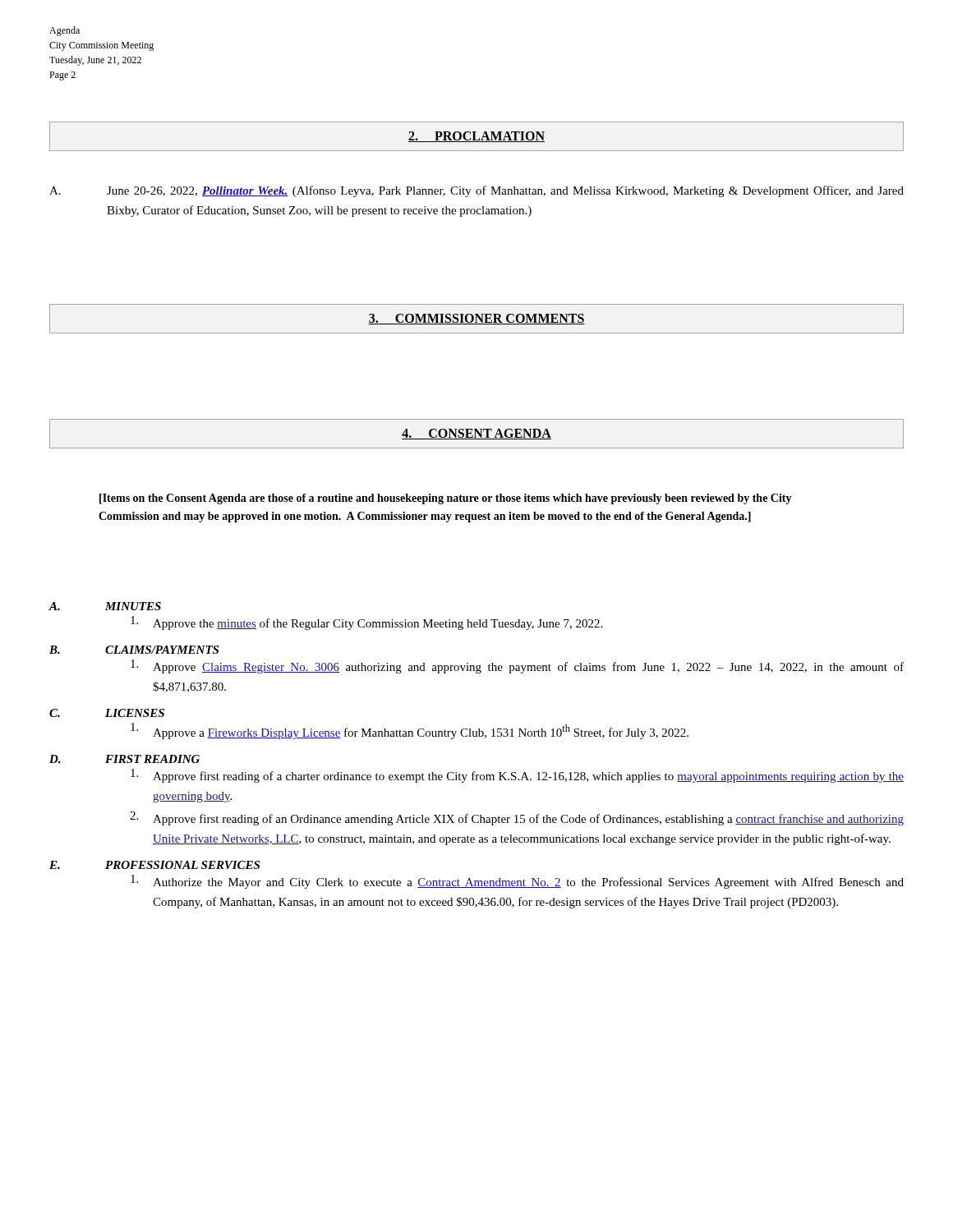Locate the passage starting "4. CONSENT AGENDA"
The width and height of the screenshot is (953, 1232).
coord(476,434)
